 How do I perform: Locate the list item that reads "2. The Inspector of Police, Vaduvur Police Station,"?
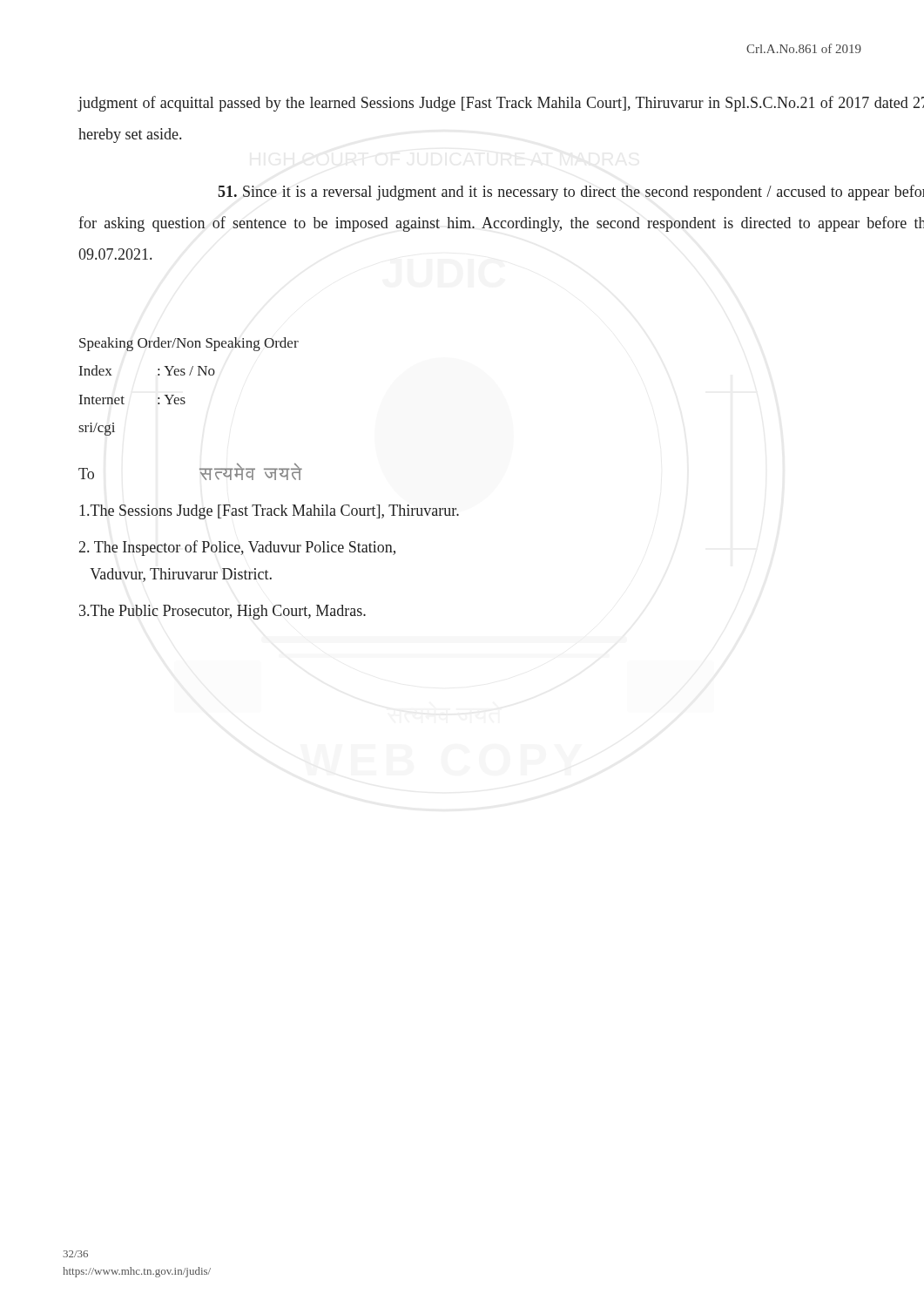[237, 561]
